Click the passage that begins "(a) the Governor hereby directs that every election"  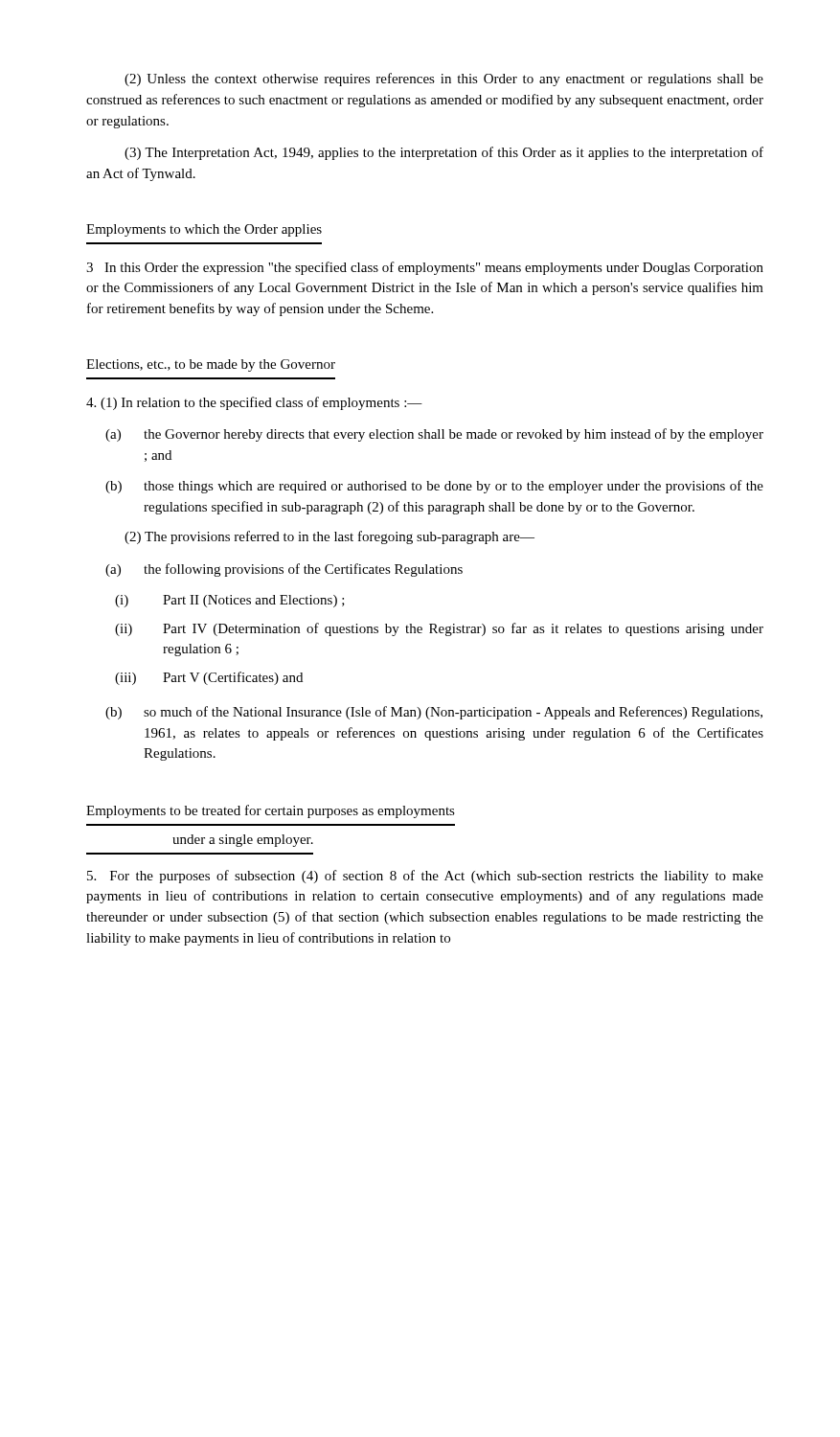(x=434, y=444)
